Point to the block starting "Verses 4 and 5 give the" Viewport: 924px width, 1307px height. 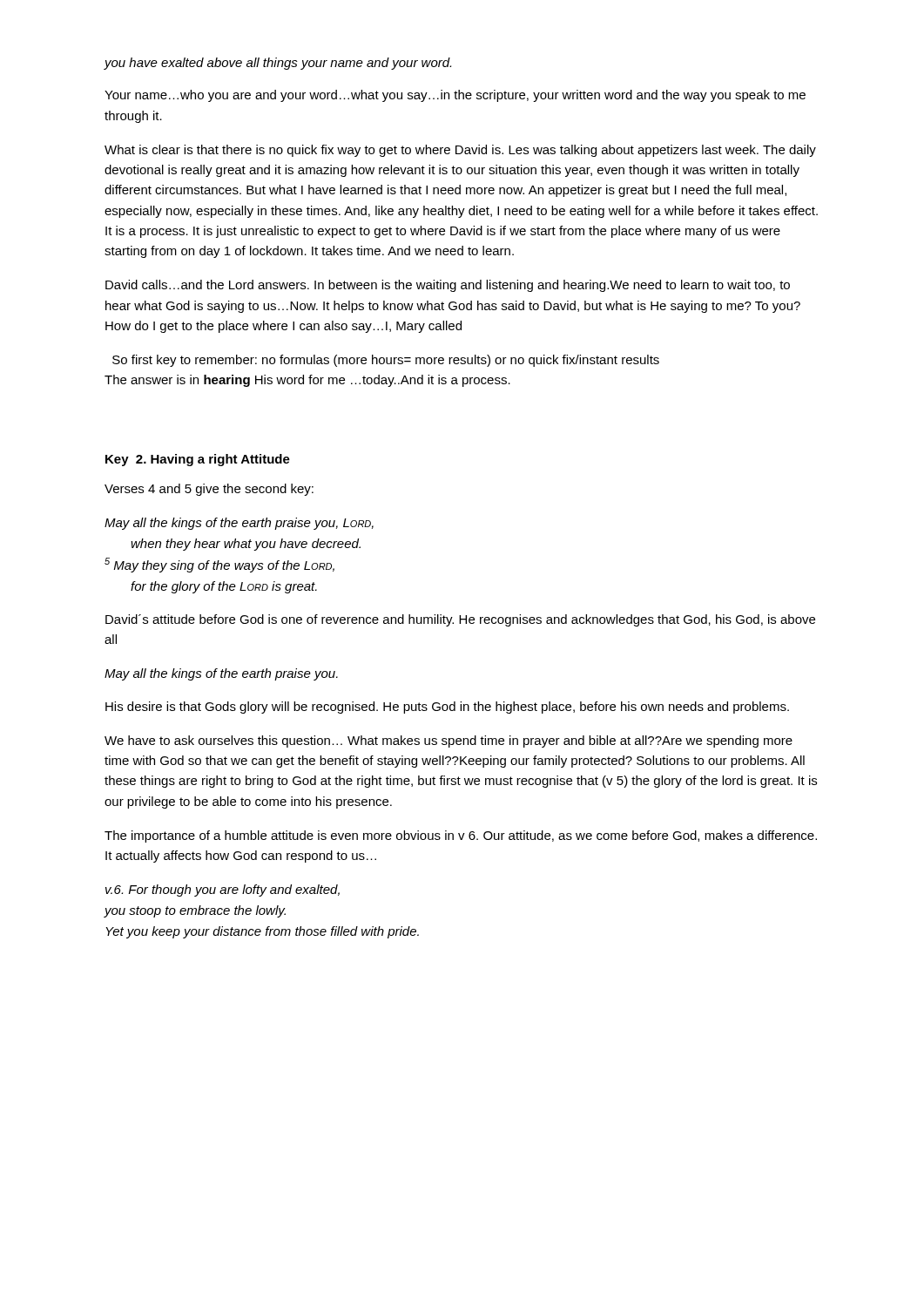pos(209,488)
